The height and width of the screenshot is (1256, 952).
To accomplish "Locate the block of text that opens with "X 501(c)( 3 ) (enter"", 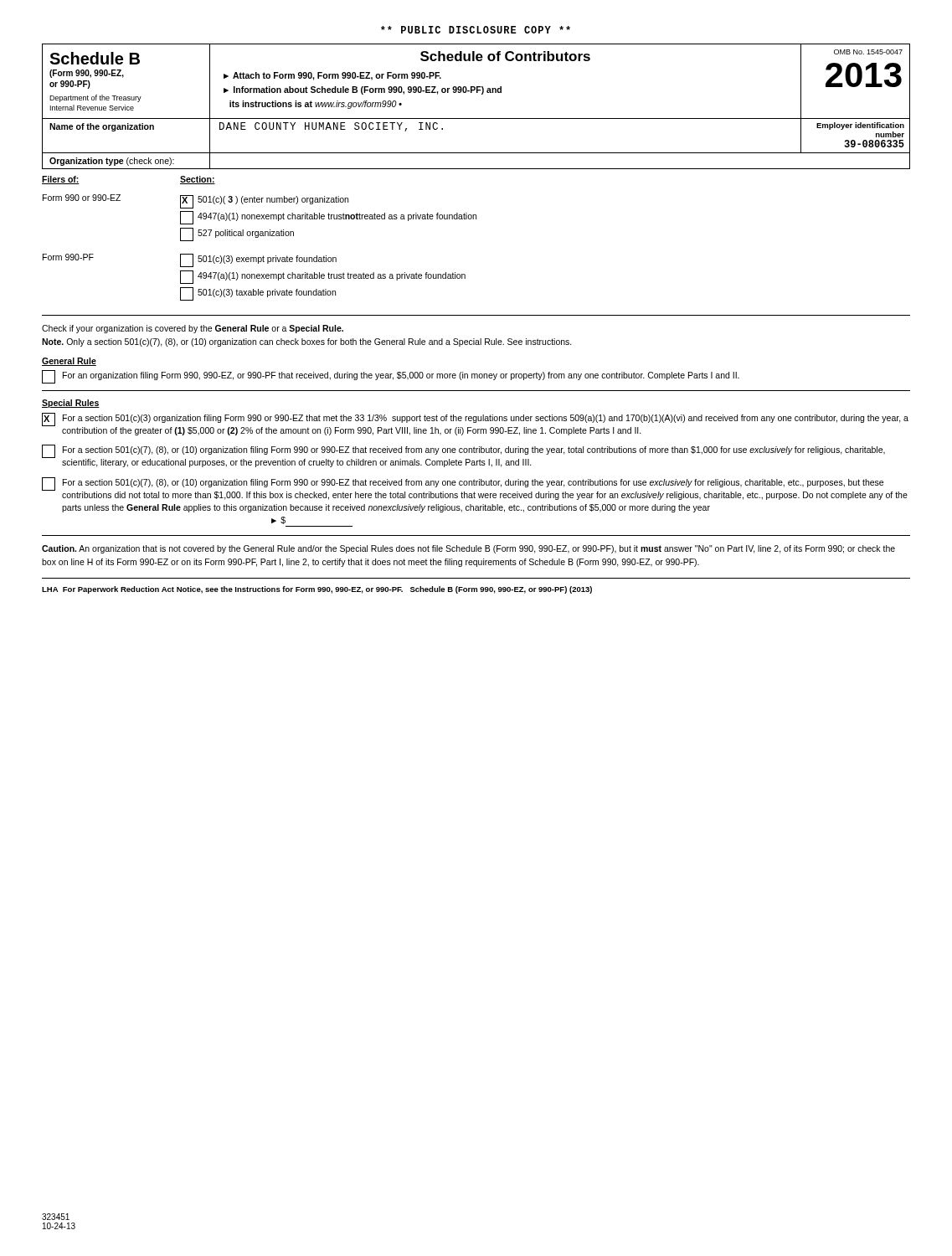I will pyautogui.click(x=265, y=201).
